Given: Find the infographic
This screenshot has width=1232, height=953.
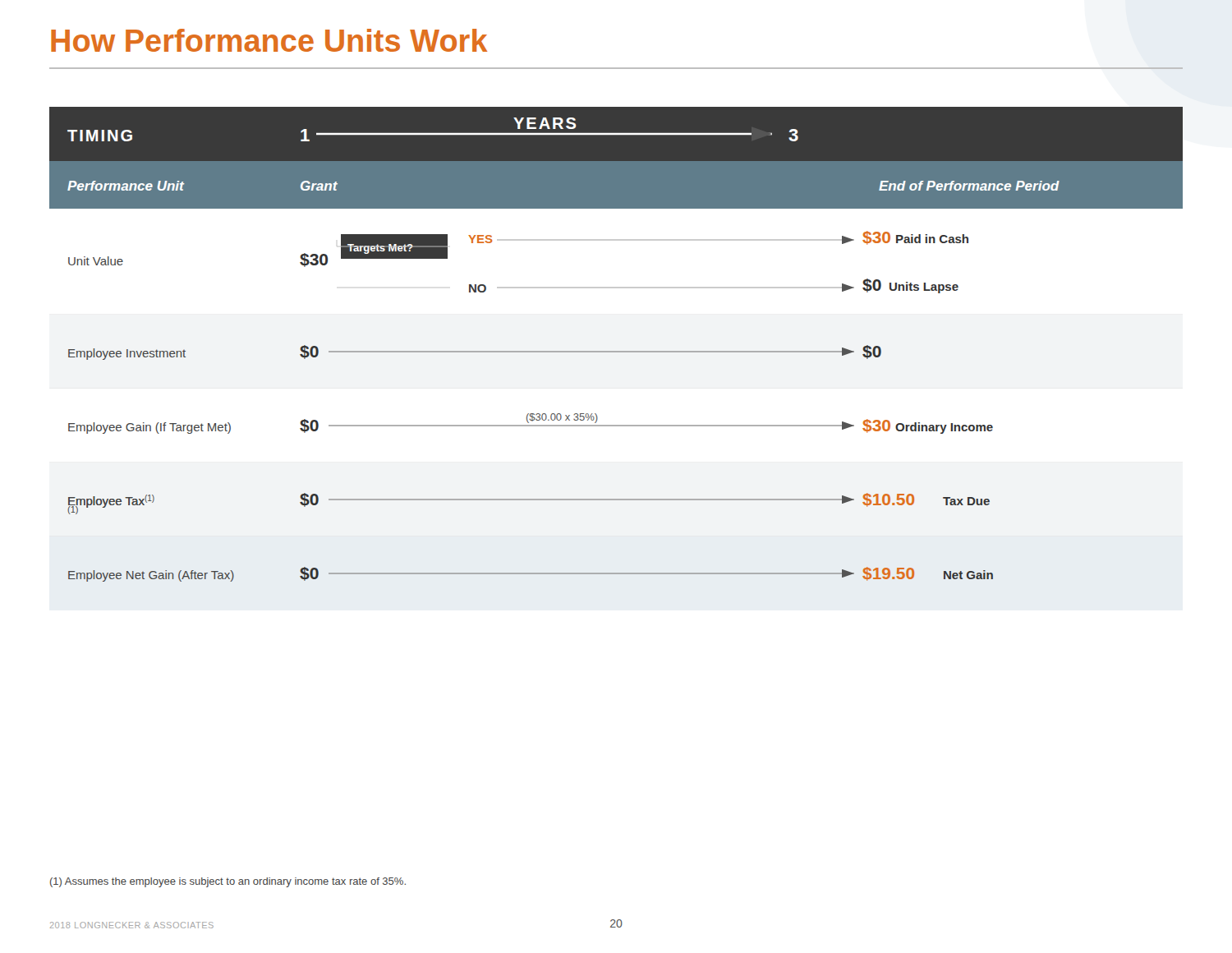Looking at the screenshot, I should click(616, 481).
